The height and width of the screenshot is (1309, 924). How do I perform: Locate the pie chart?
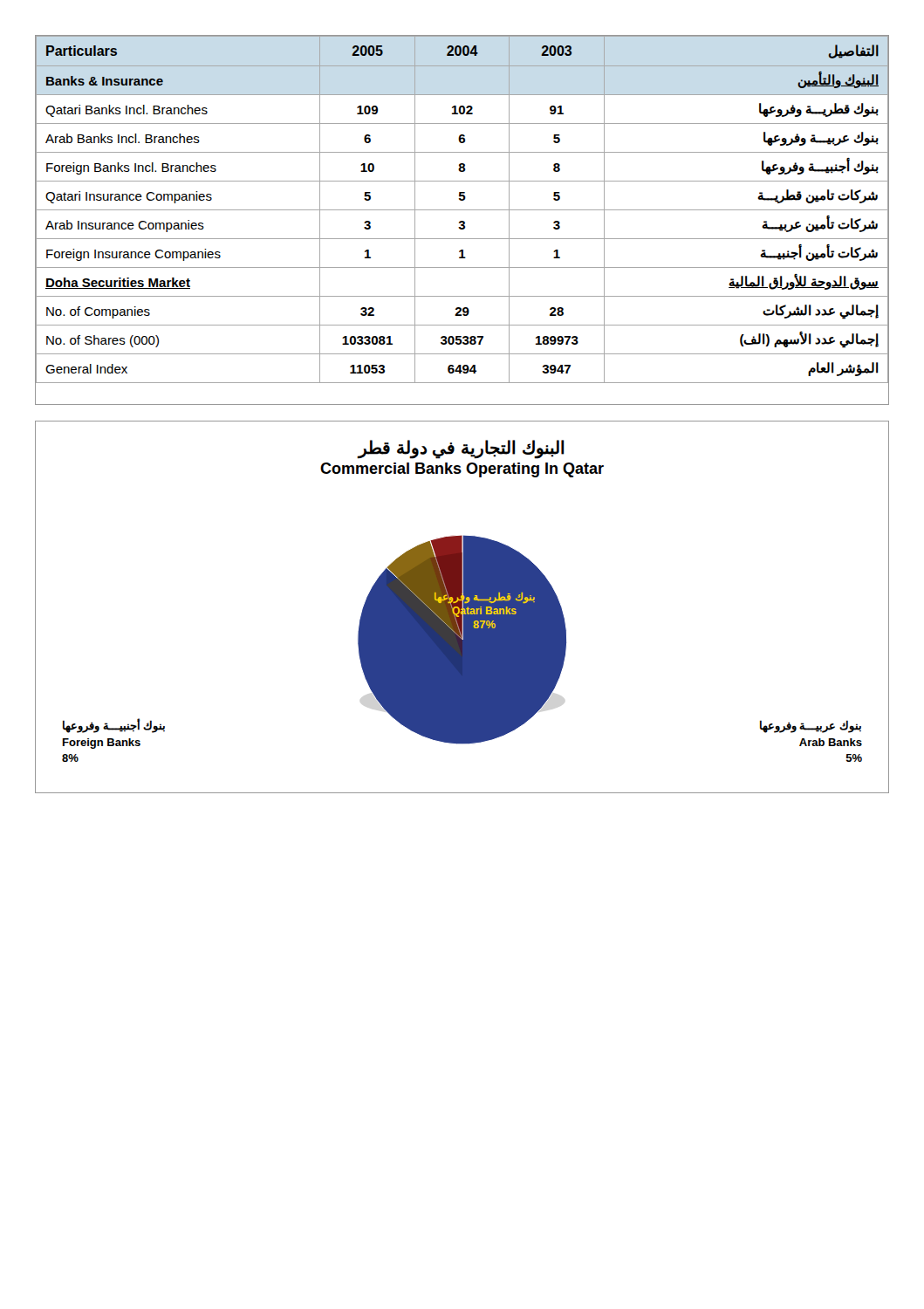pos(462,607)
